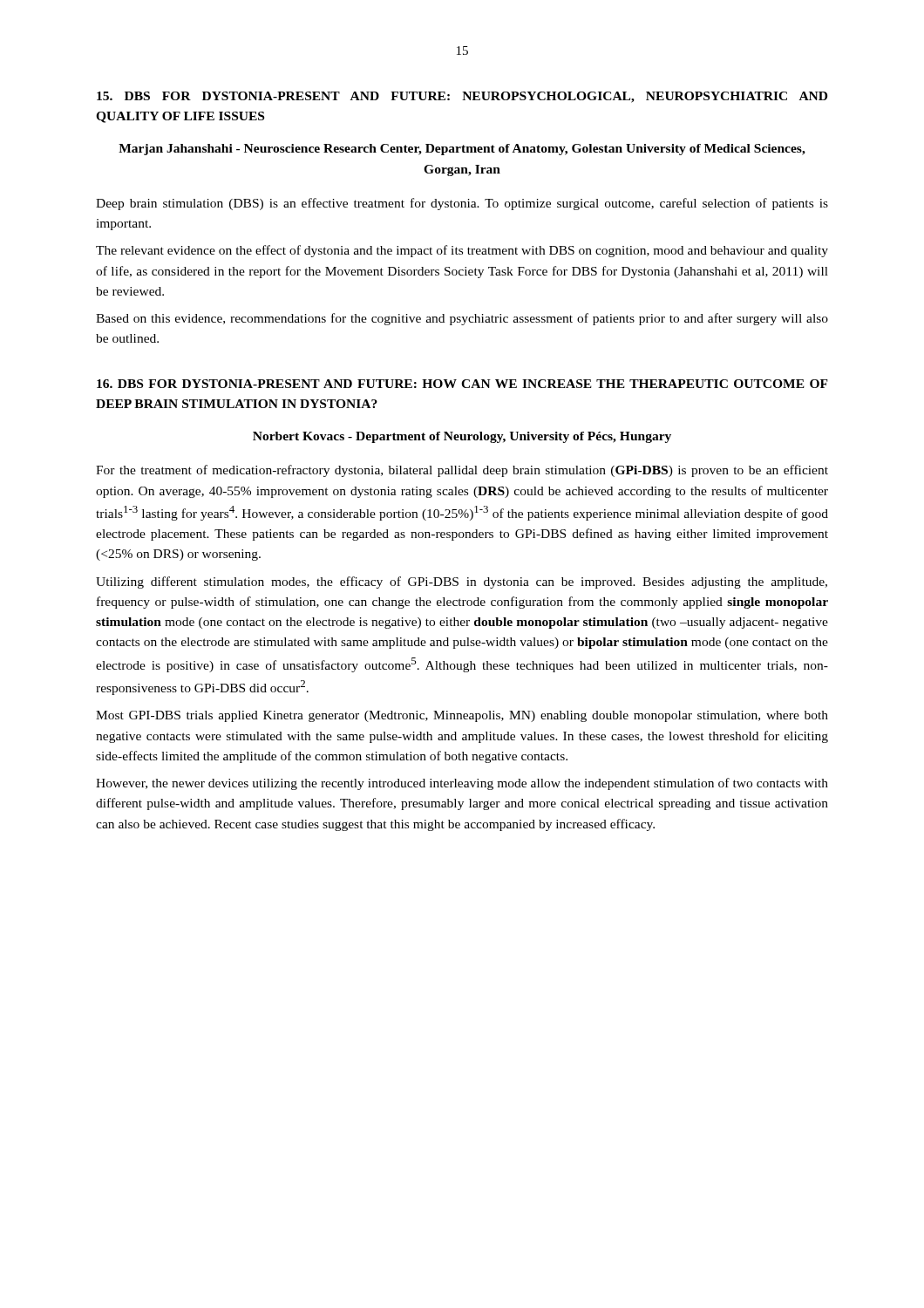This screenshot has height=1308, width=924.
Task: Navigate to the text block starting "For the treatment"
Action: tap(462, 512)
